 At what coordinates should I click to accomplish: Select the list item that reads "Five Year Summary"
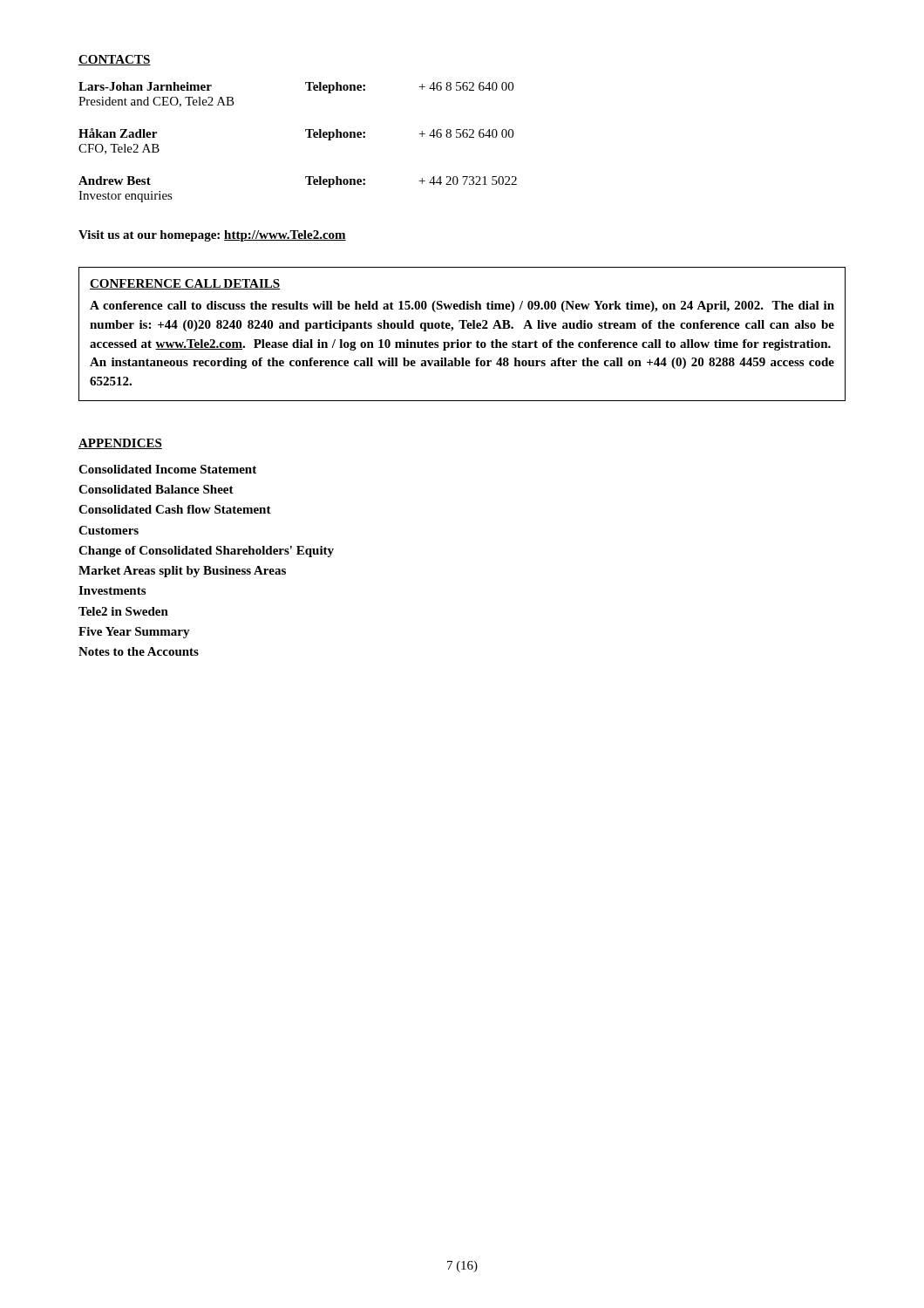point(134,631)
